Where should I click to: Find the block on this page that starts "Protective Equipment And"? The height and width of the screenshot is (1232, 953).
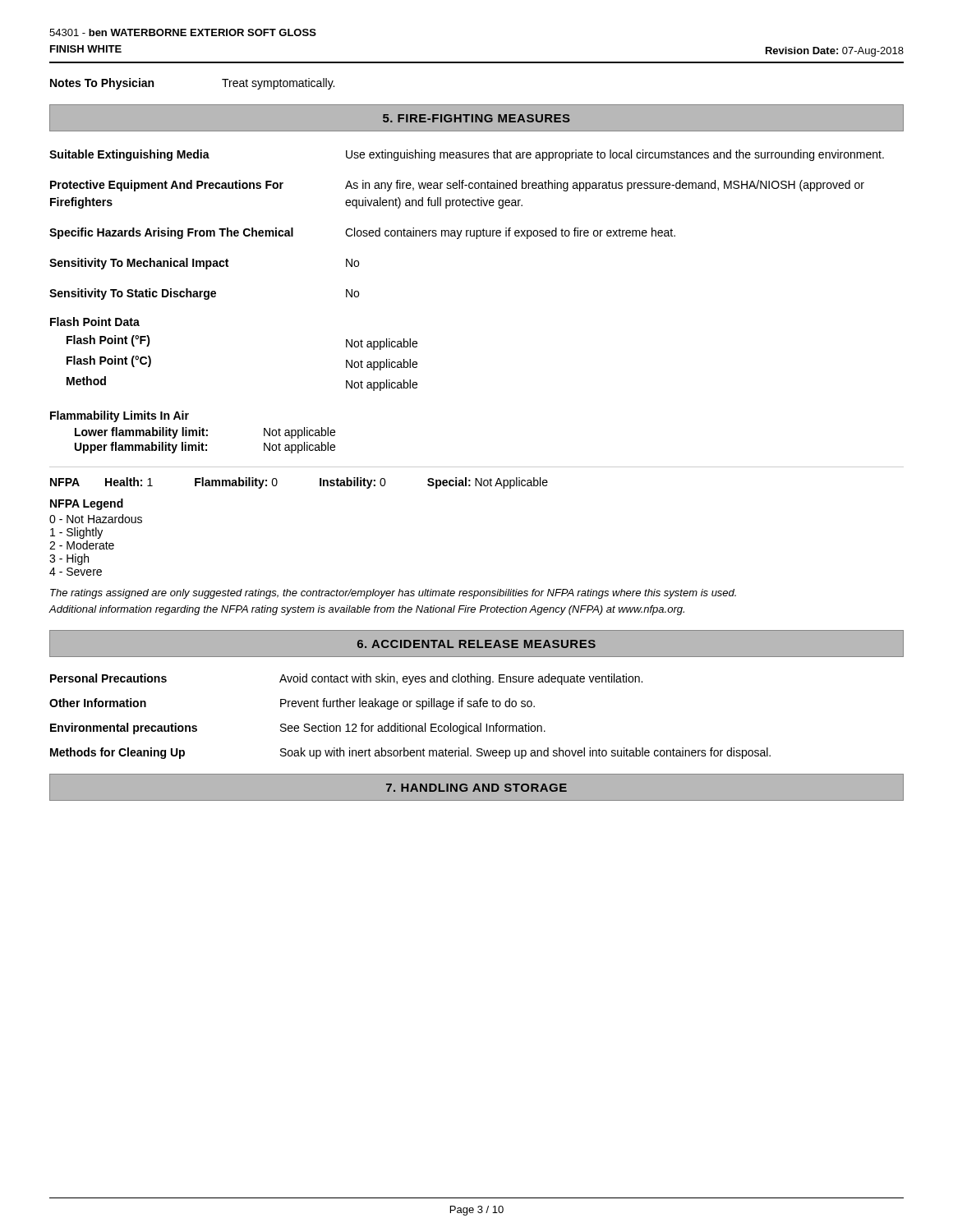(476, 194)
